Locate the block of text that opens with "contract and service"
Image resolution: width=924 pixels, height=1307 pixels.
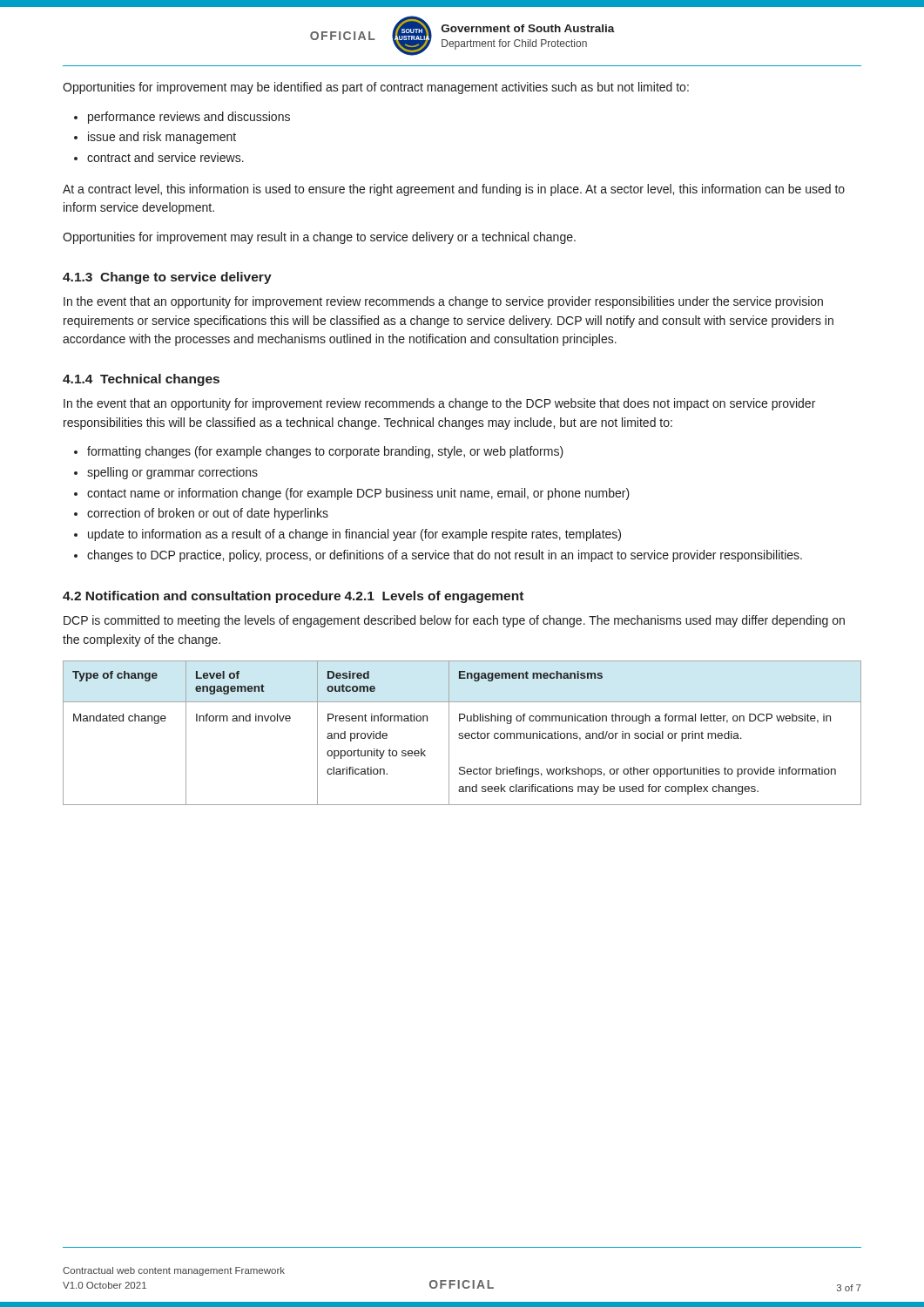pyautogui.click(x=159, y=157)
